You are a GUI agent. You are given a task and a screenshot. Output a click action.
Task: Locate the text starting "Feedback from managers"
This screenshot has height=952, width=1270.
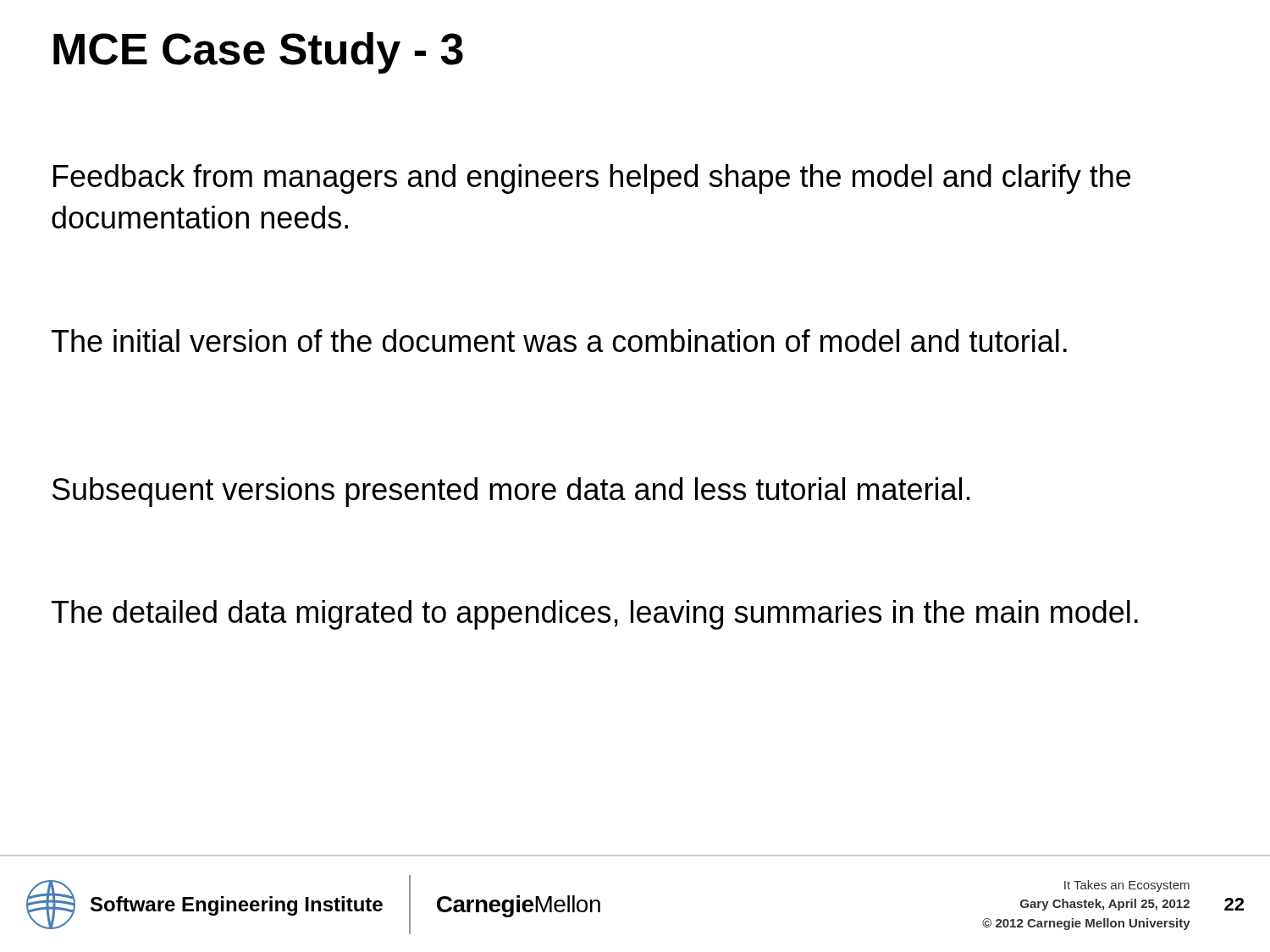point(591,197)
